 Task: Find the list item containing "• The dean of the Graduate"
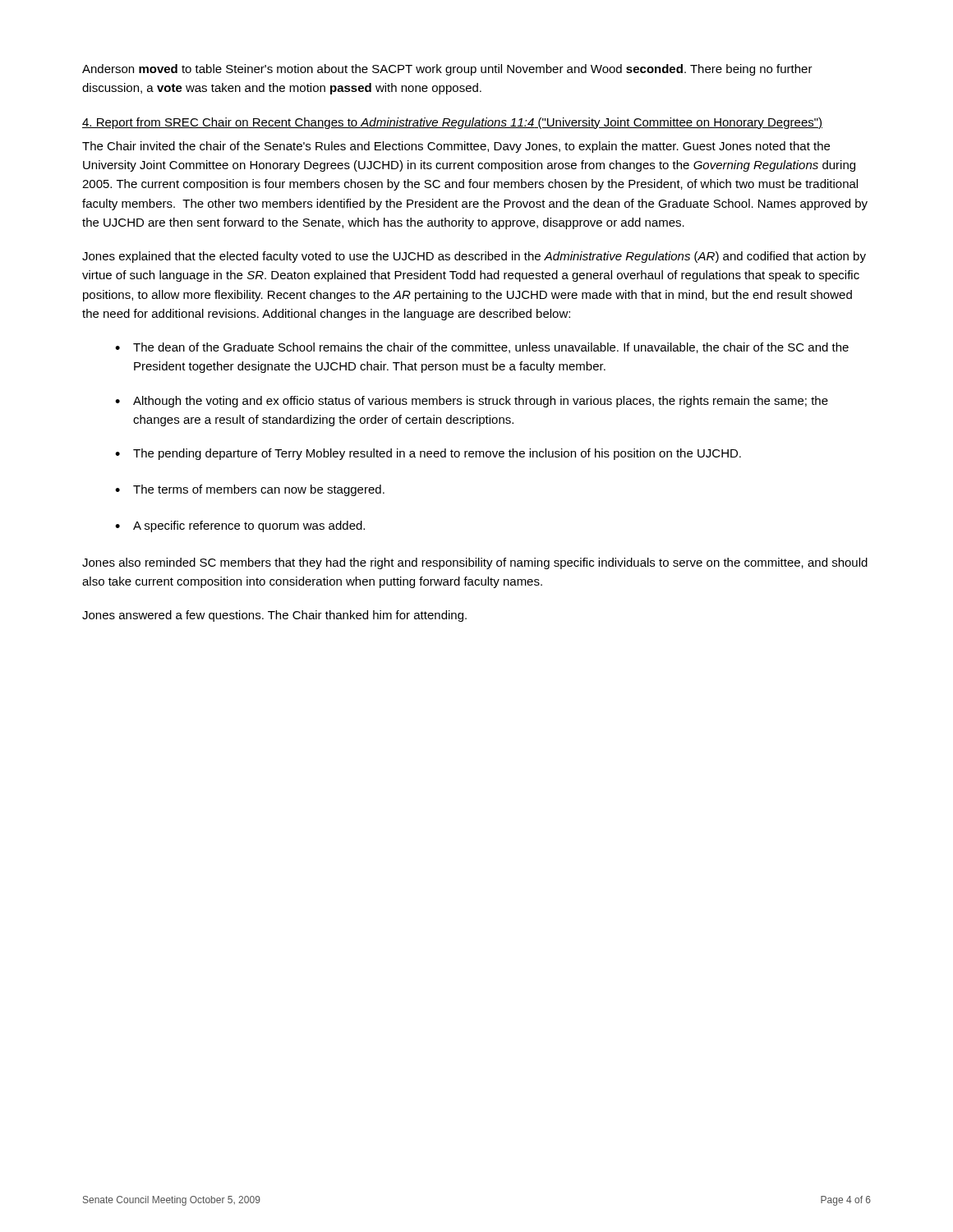493,357
